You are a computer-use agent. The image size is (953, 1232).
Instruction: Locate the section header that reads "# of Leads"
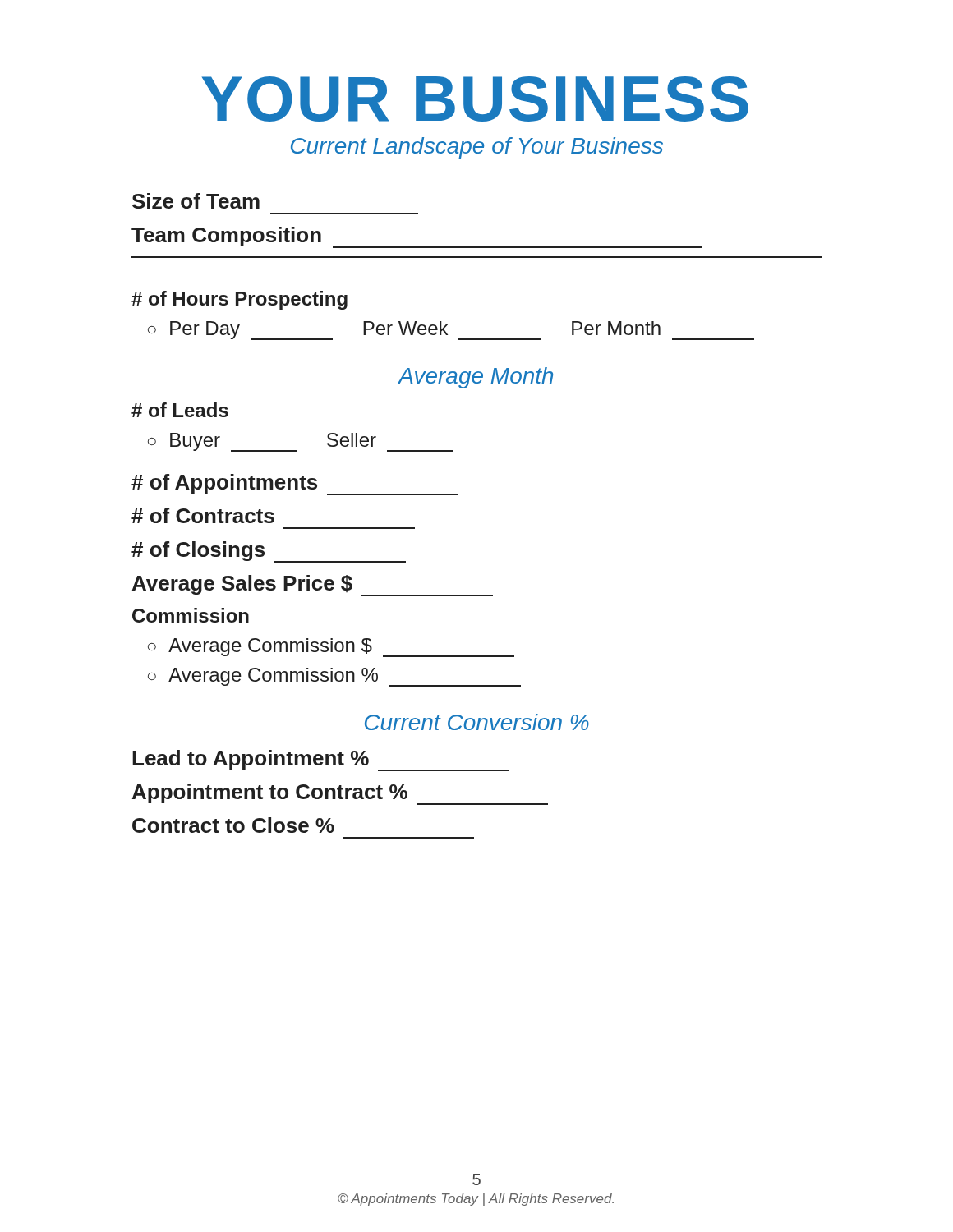180,410
